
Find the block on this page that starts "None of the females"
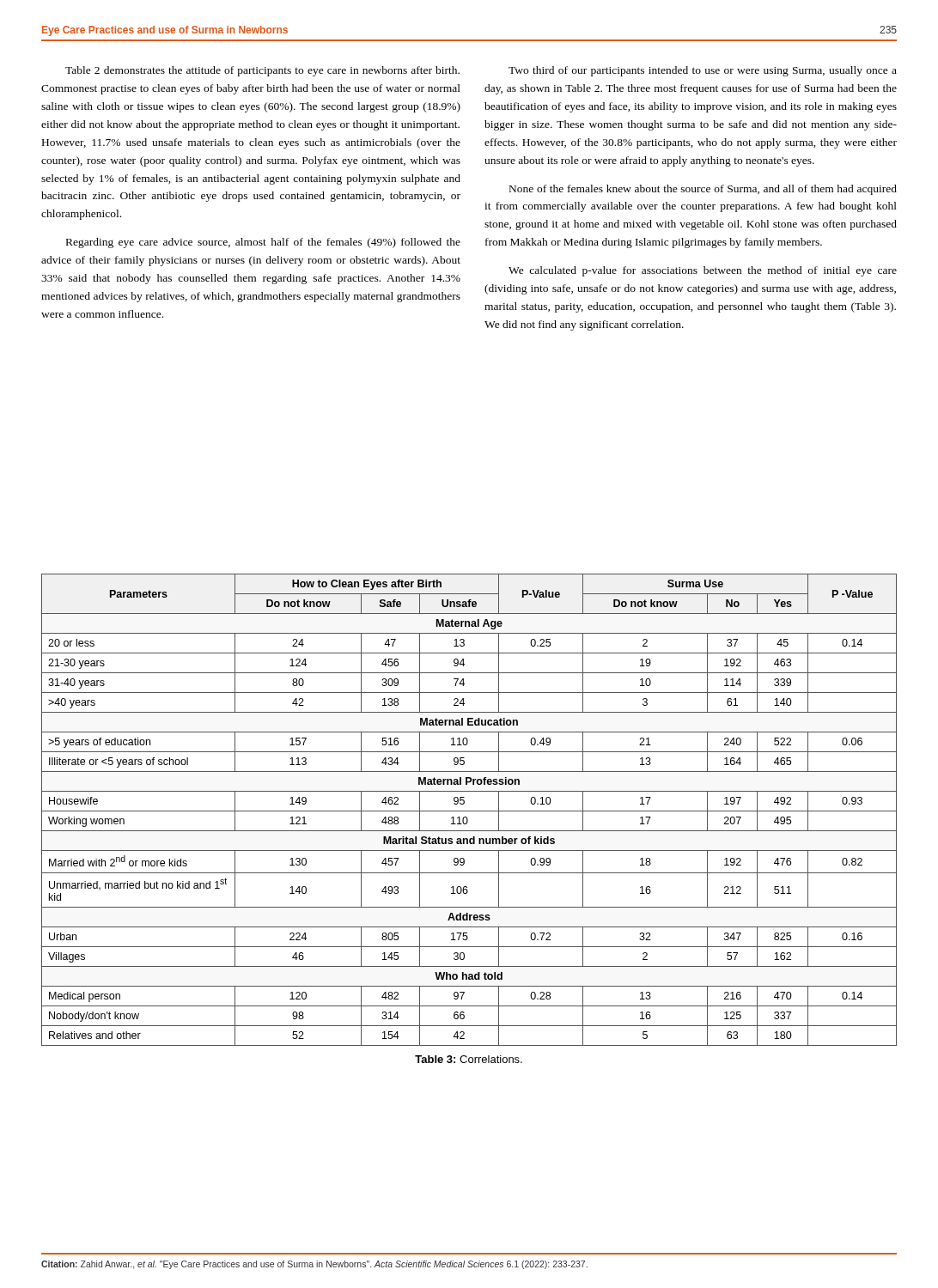(691, 216)
